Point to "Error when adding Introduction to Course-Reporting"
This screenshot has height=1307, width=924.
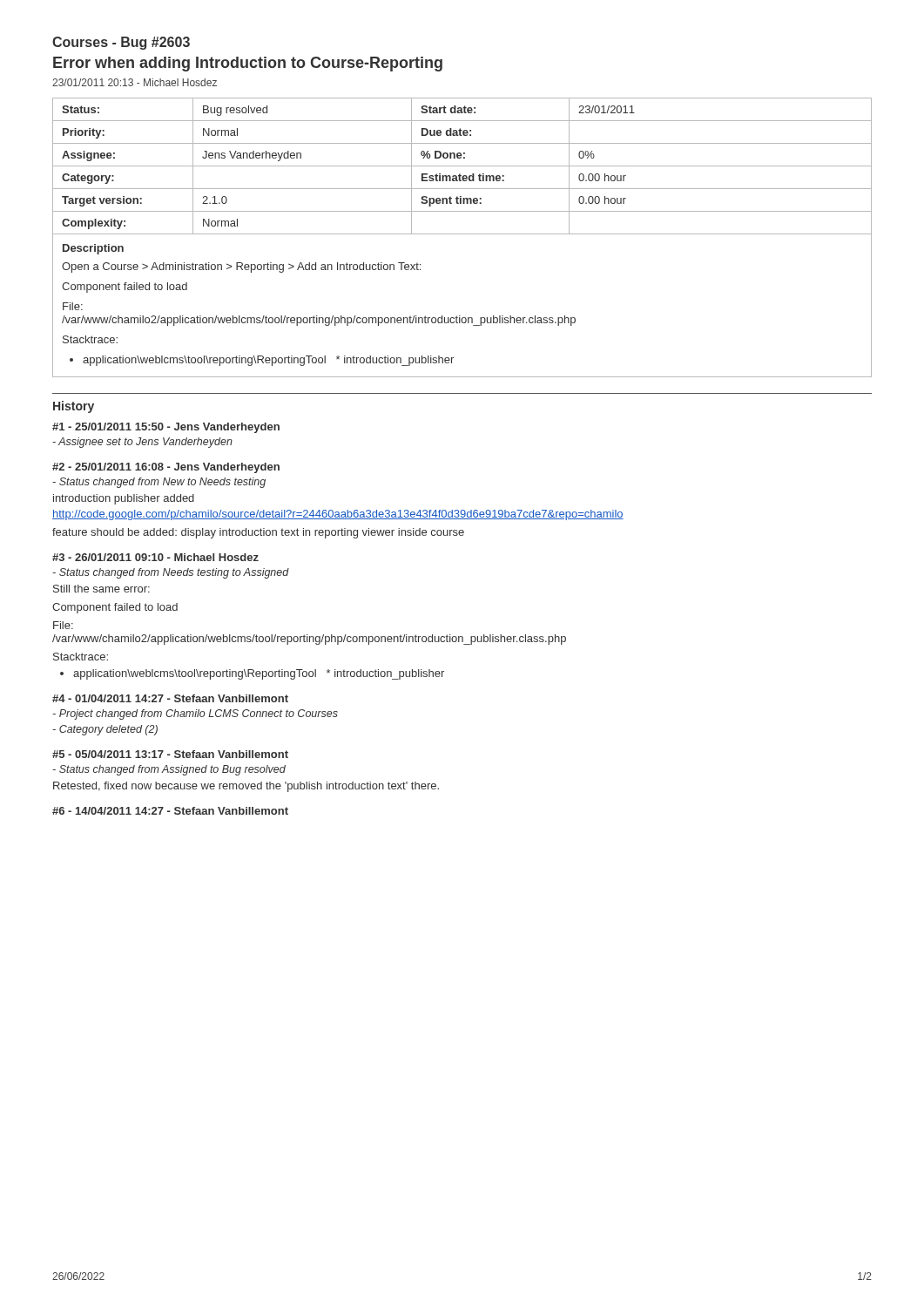coord(248,63)
